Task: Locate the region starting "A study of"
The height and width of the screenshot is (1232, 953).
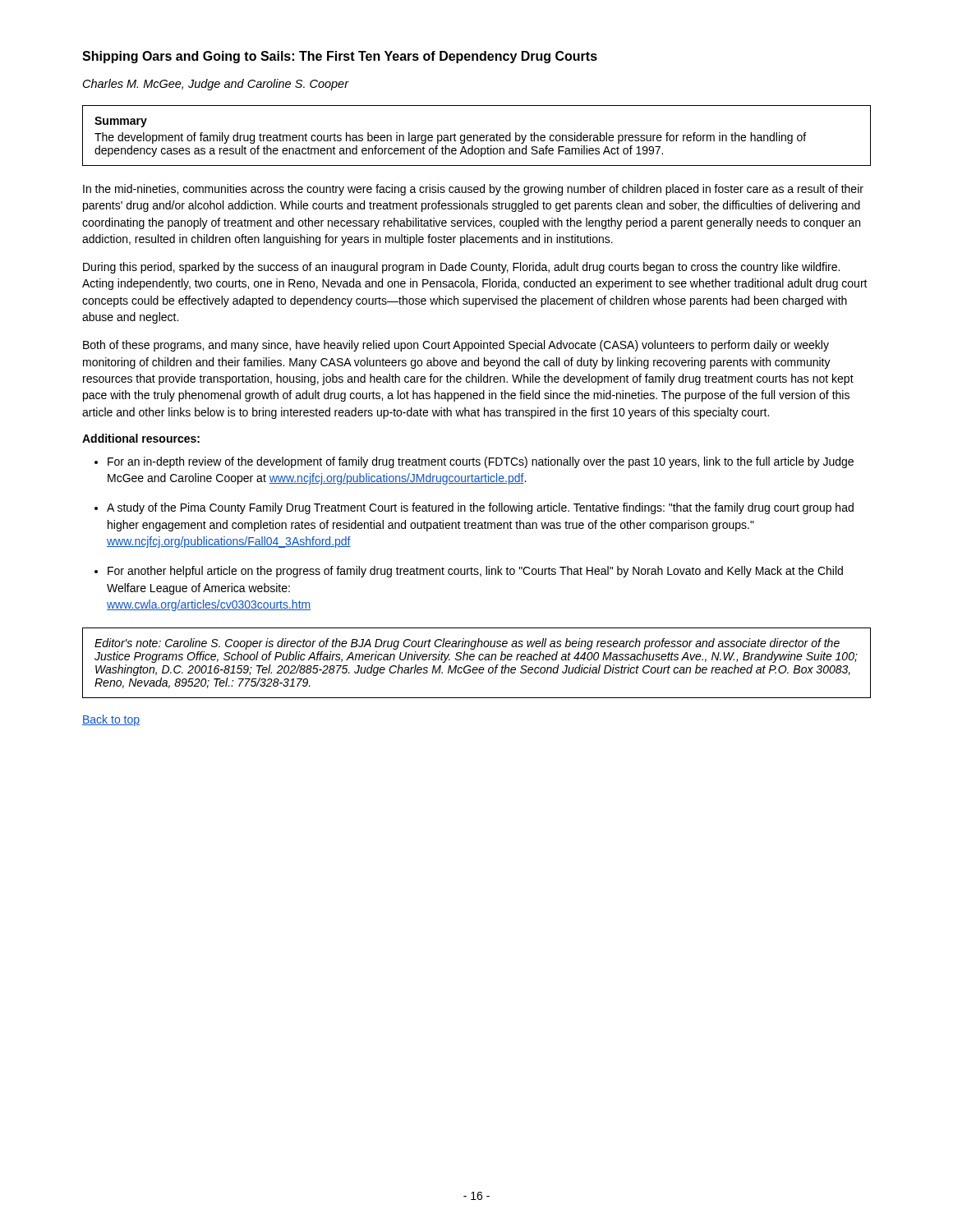Action: click(x=481, y=525)
